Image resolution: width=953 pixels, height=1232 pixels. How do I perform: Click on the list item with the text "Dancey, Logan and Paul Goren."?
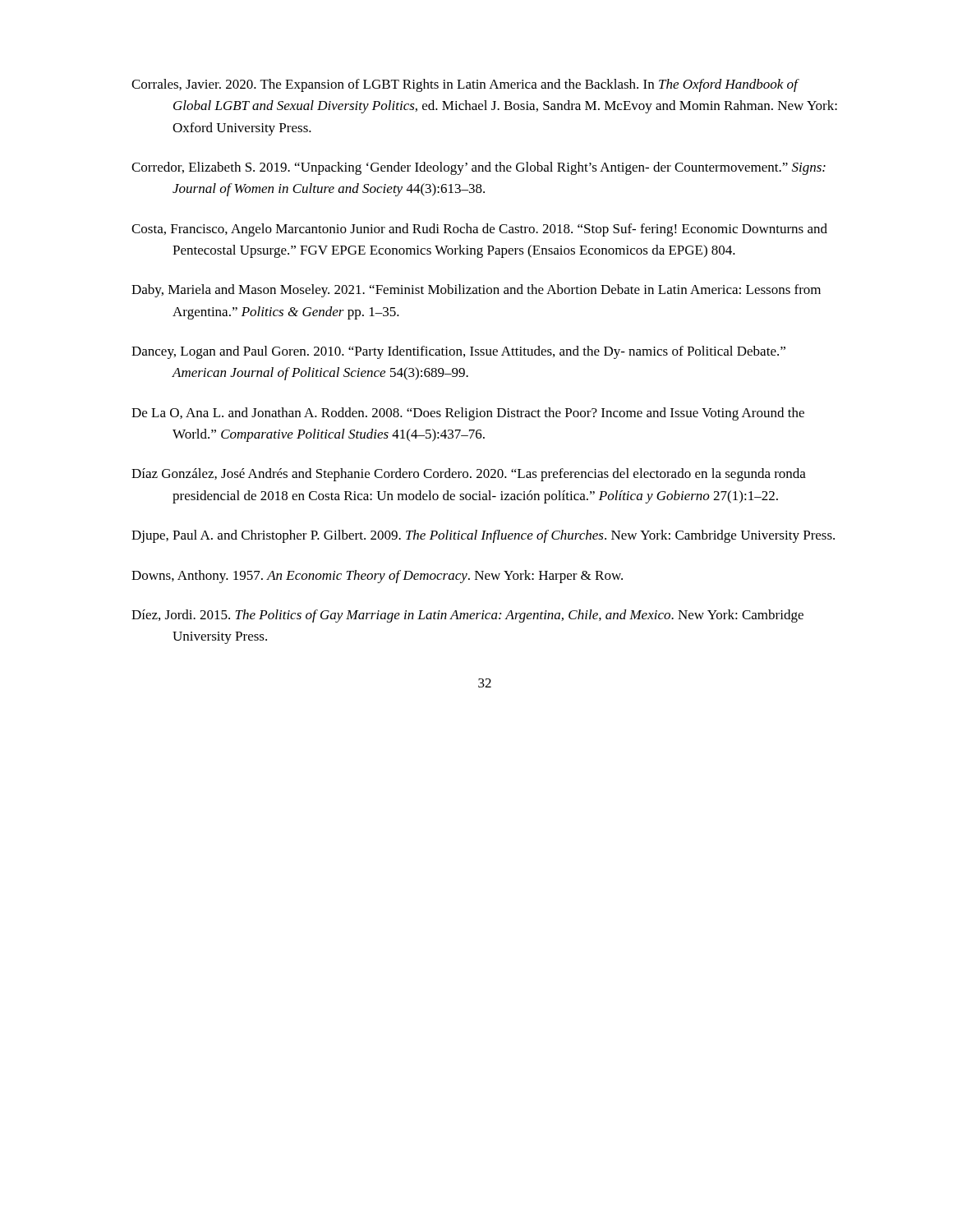(459, 362)
